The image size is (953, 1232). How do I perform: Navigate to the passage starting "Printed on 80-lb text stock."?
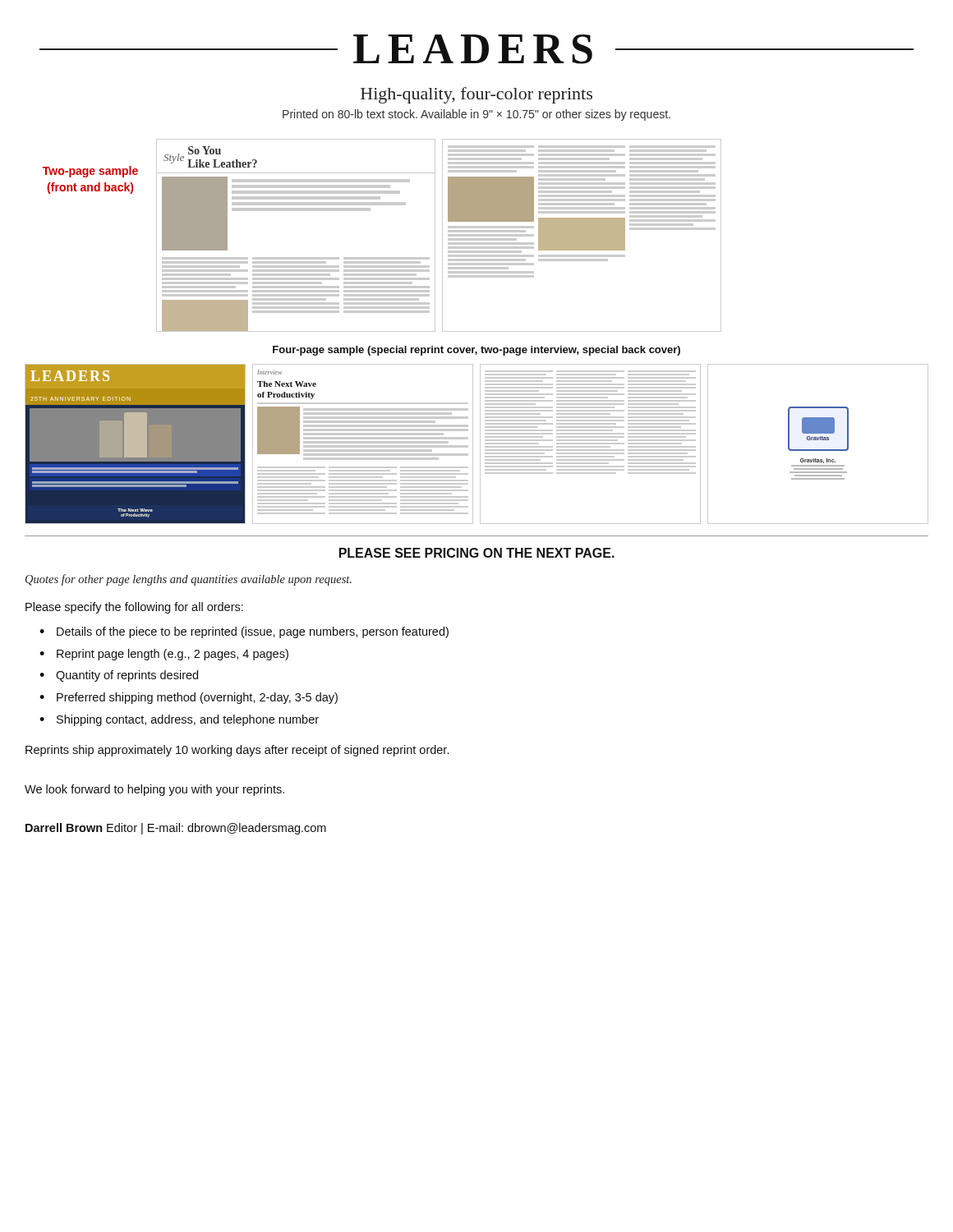[x=476, y=114]
